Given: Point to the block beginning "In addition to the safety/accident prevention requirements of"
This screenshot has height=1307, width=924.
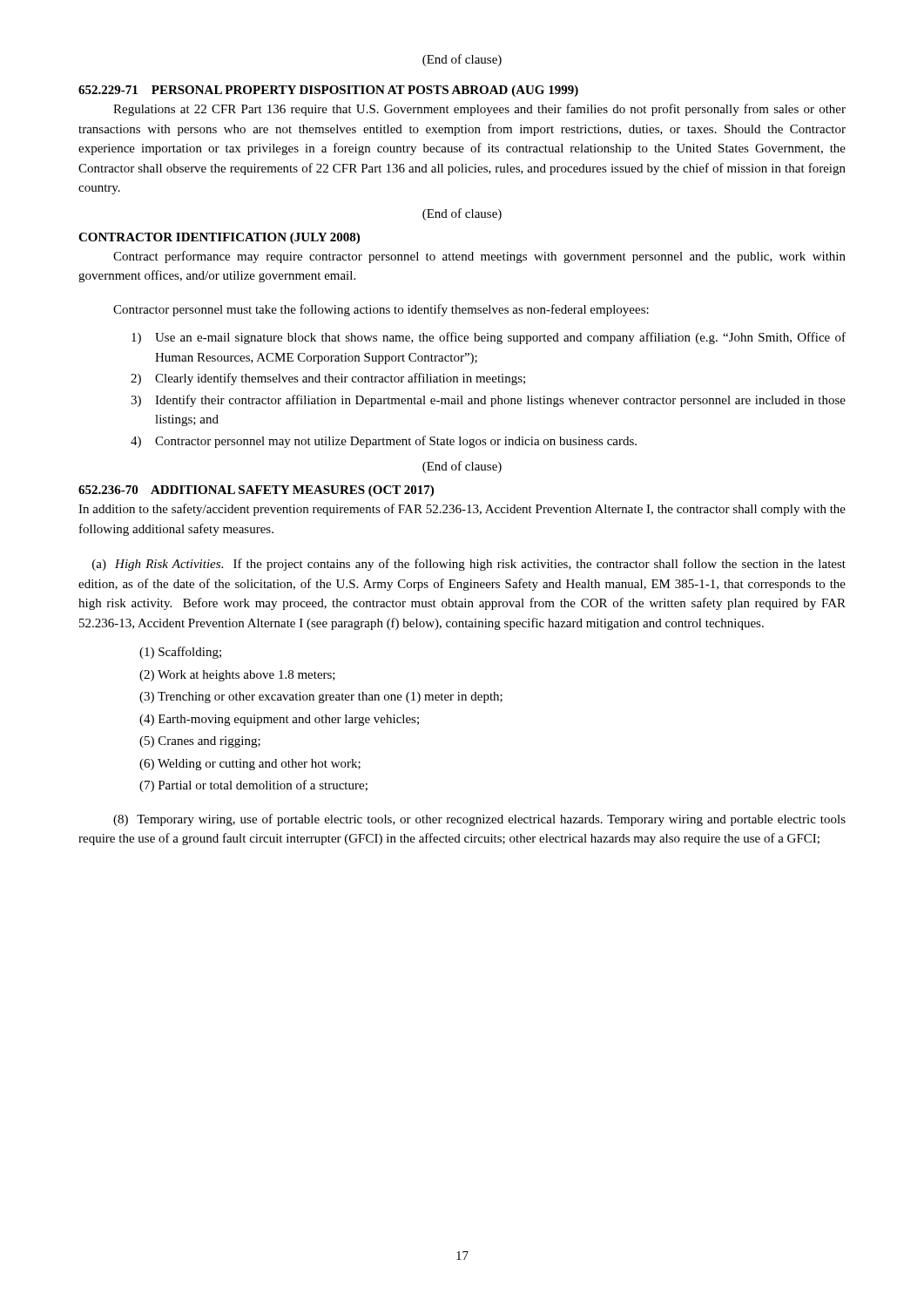Looking at the screenshot, I should point(462,519).
